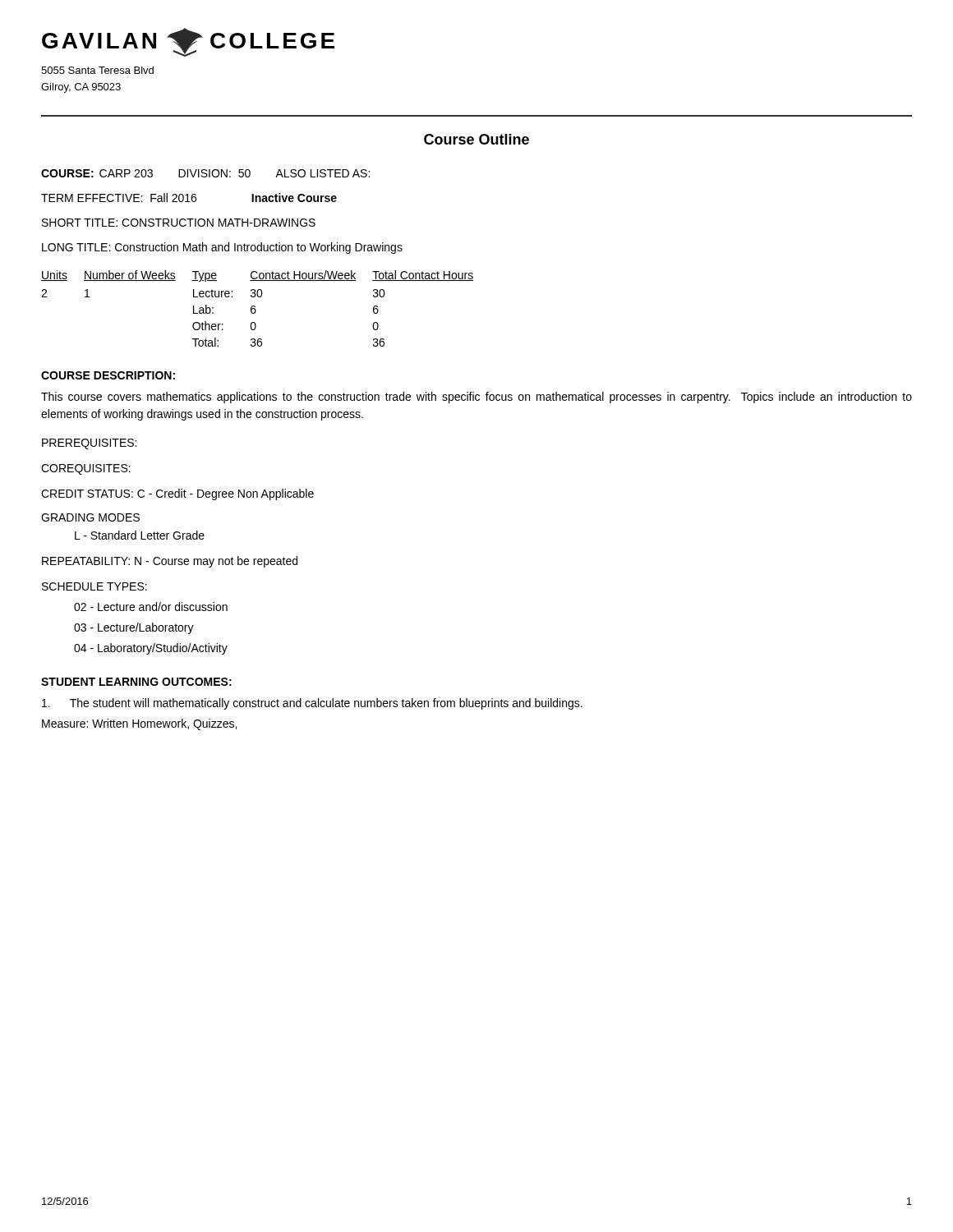Select the list item that reads "04 - Laboratory/Studio/Activity"
953x1232 pixels.
tap(151, 648)
